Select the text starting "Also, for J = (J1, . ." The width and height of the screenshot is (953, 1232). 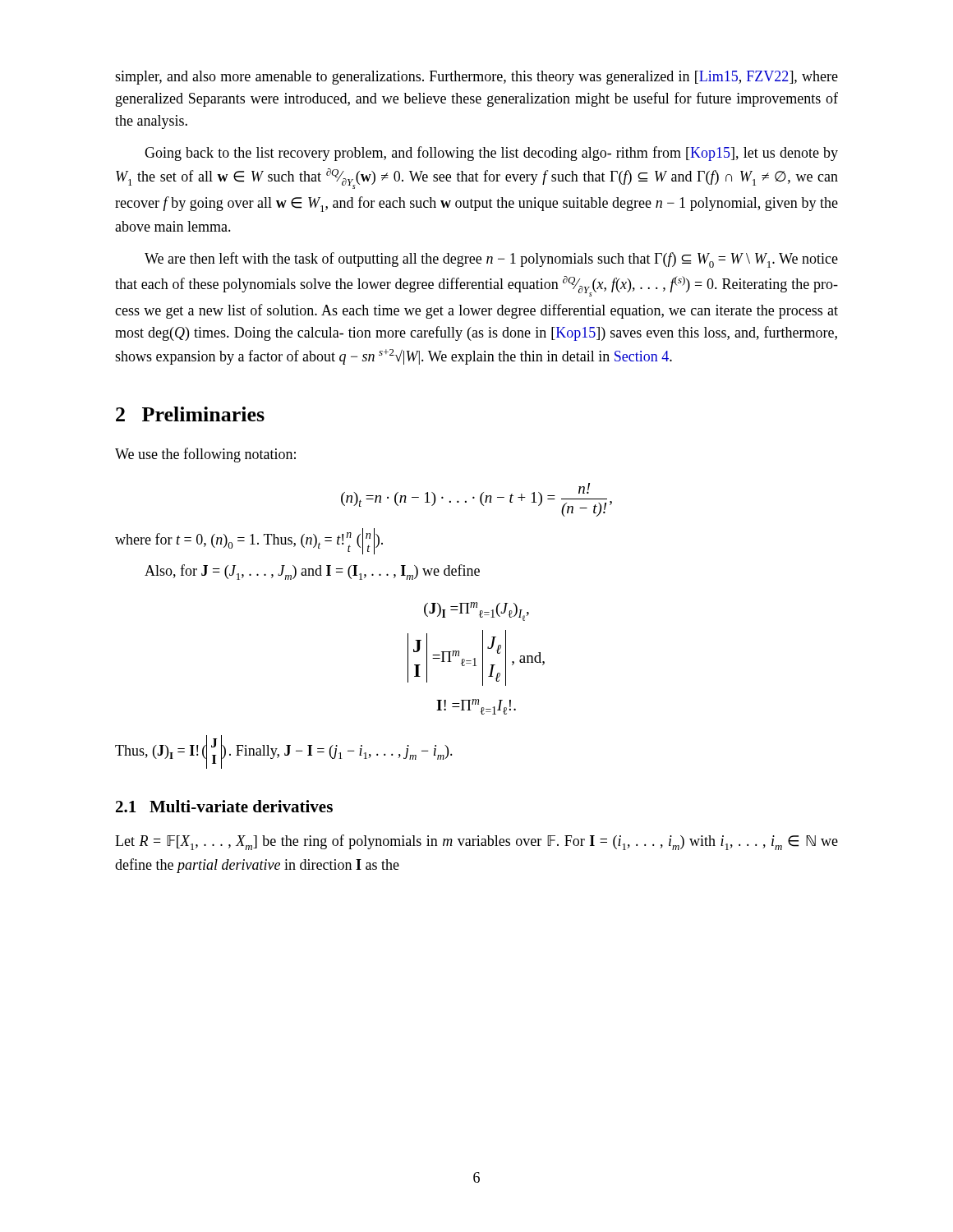(476, 572)
